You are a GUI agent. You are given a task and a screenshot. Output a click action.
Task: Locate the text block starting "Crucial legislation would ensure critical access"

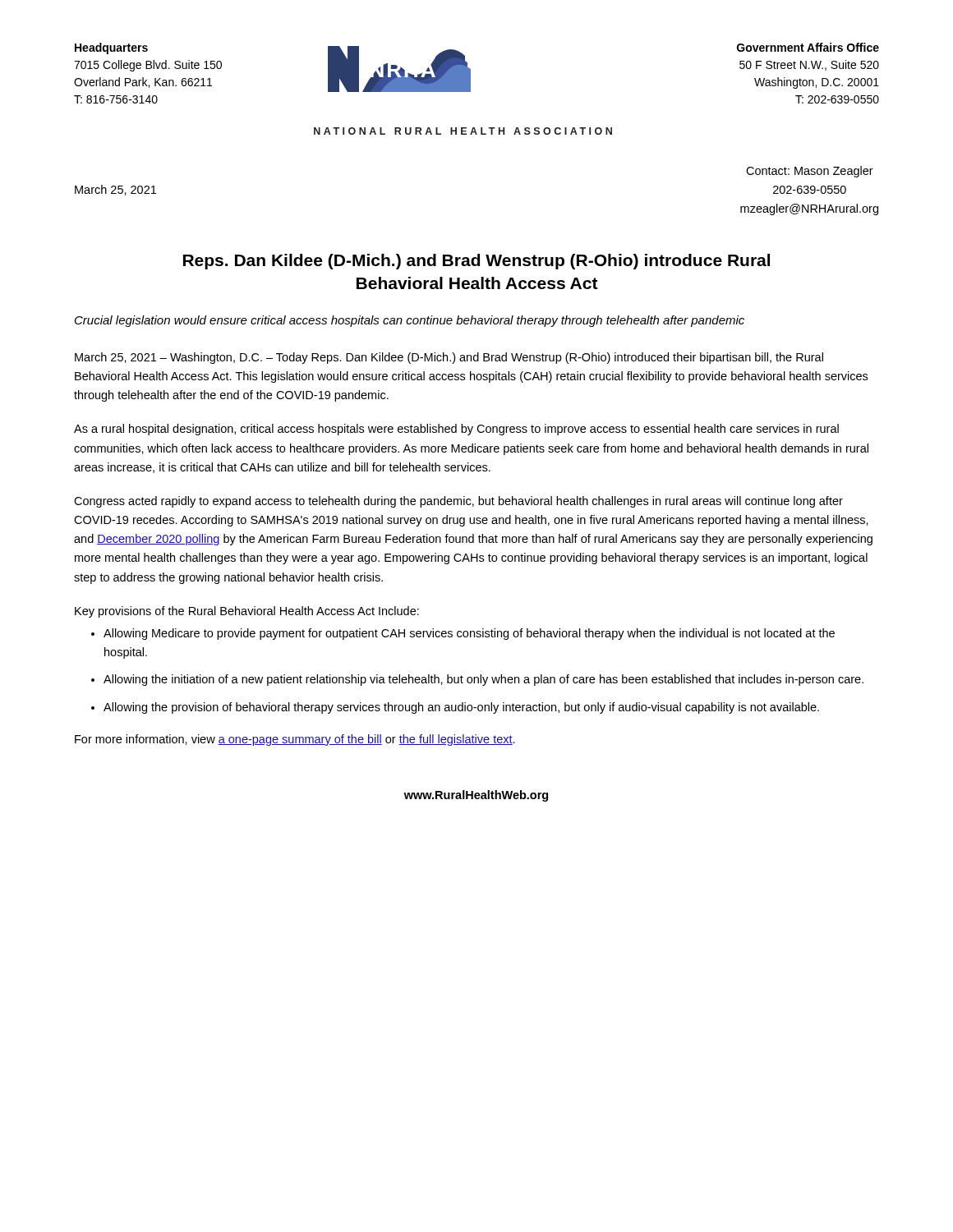point(409,320)
